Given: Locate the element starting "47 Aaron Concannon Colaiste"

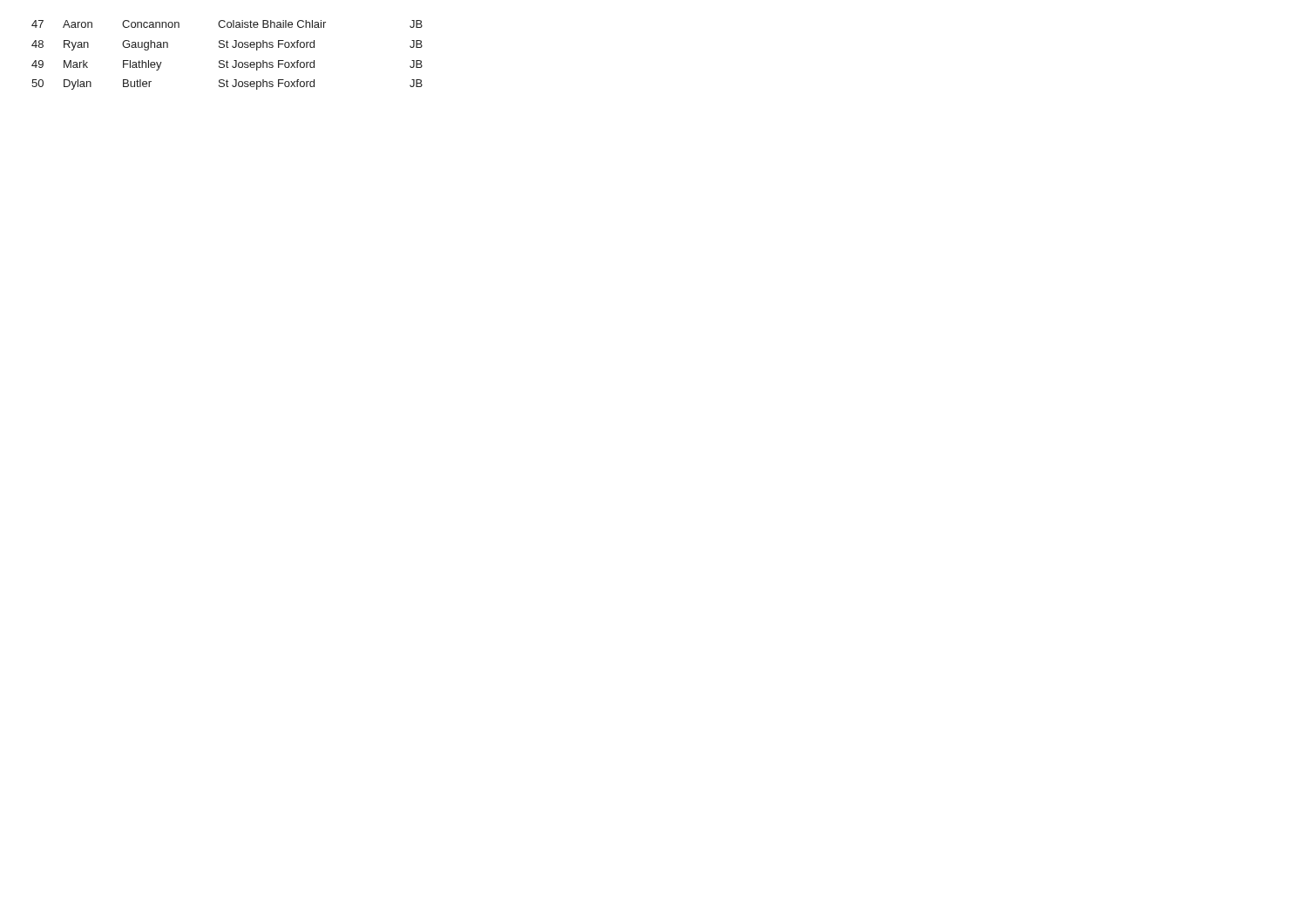Looking at the screenshot, I should tap(247, 25).
